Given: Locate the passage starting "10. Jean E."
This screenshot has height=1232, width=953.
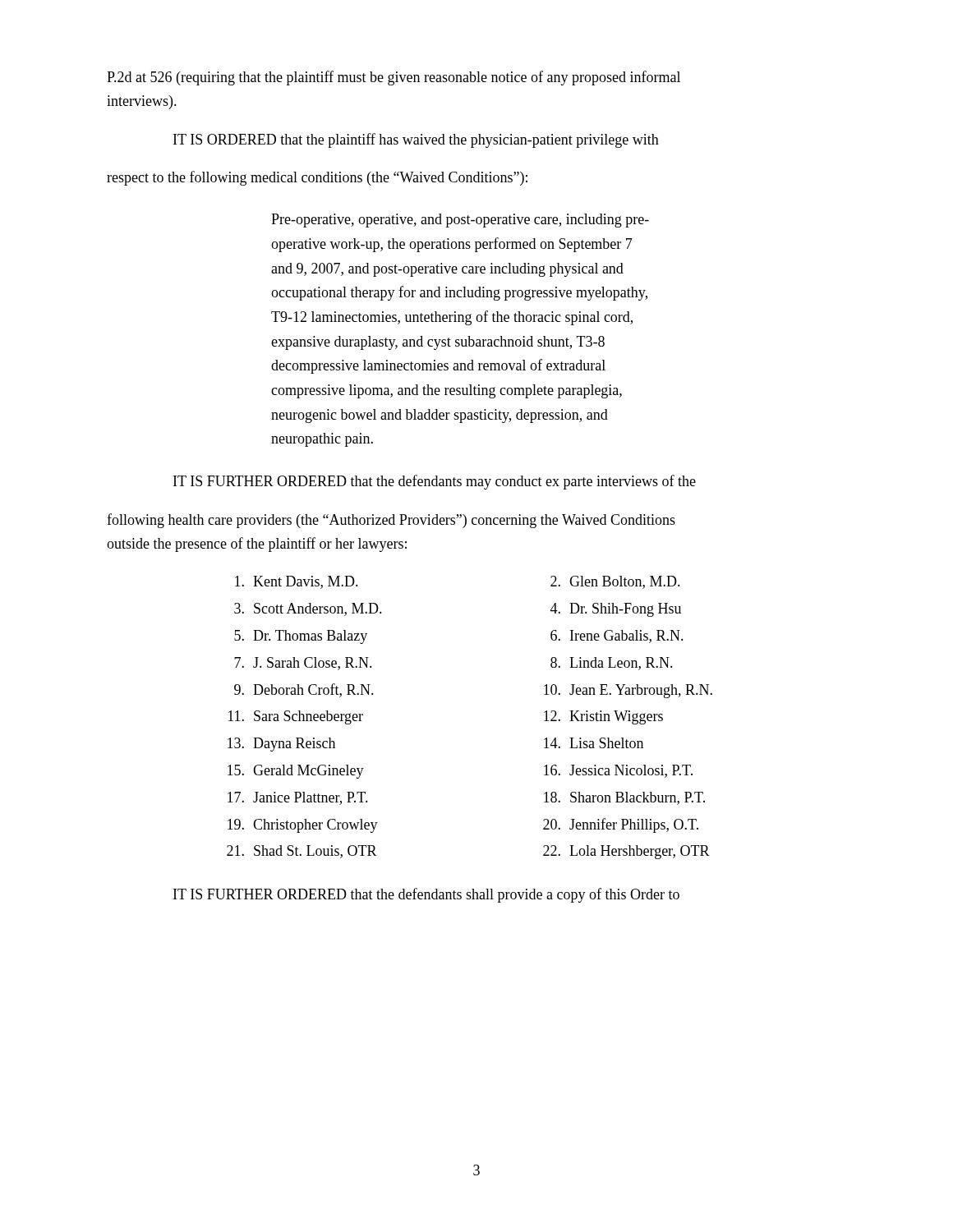Looking at the screenshot, I should pyautogui.click(x=688, y=690).
